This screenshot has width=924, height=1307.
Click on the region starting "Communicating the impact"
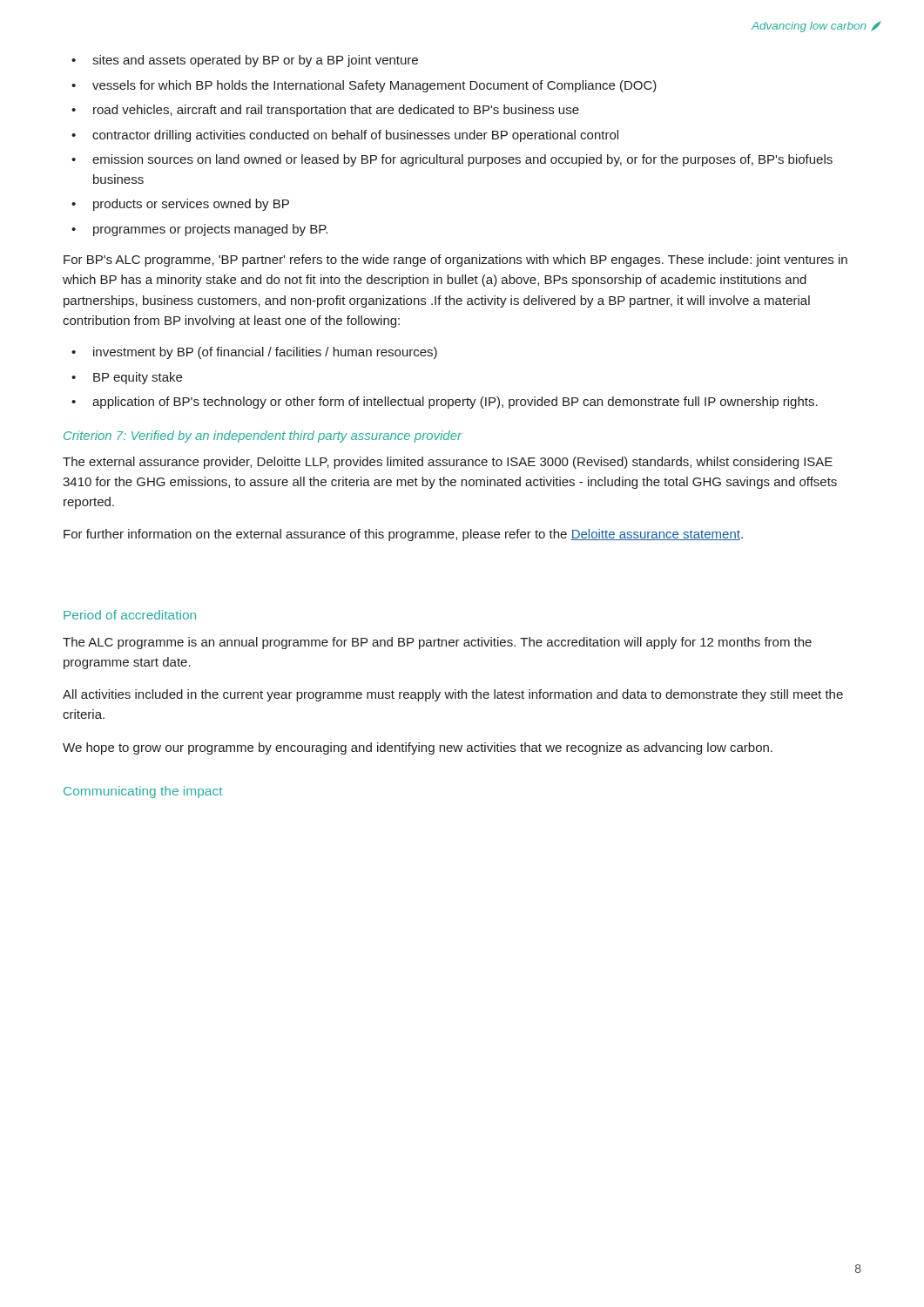pyautogui.click(x=143, y=791)
